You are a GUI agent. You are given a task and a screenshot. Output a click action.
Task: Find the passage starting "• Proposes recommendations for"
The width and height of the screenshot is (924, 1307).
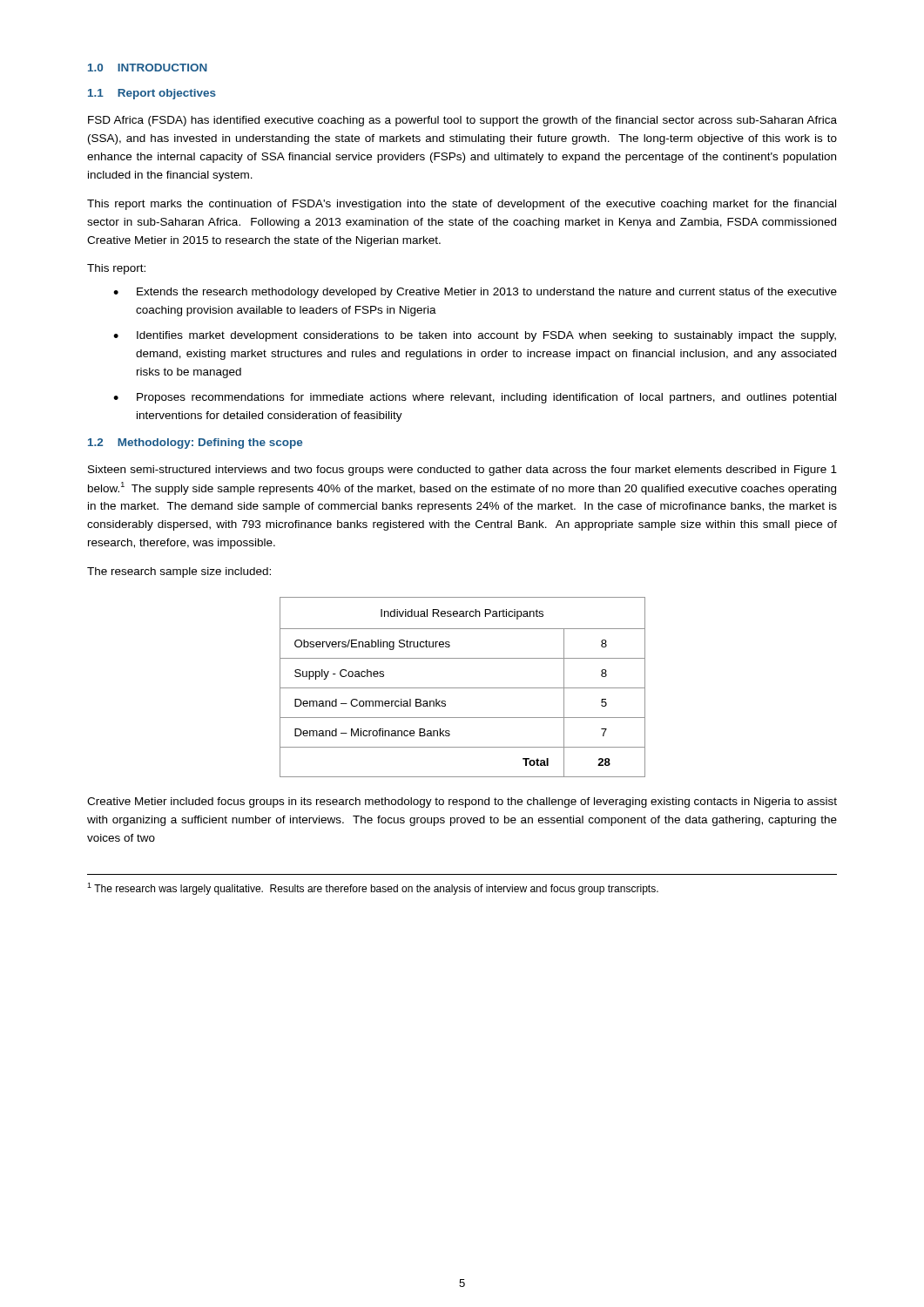[475, 407]
